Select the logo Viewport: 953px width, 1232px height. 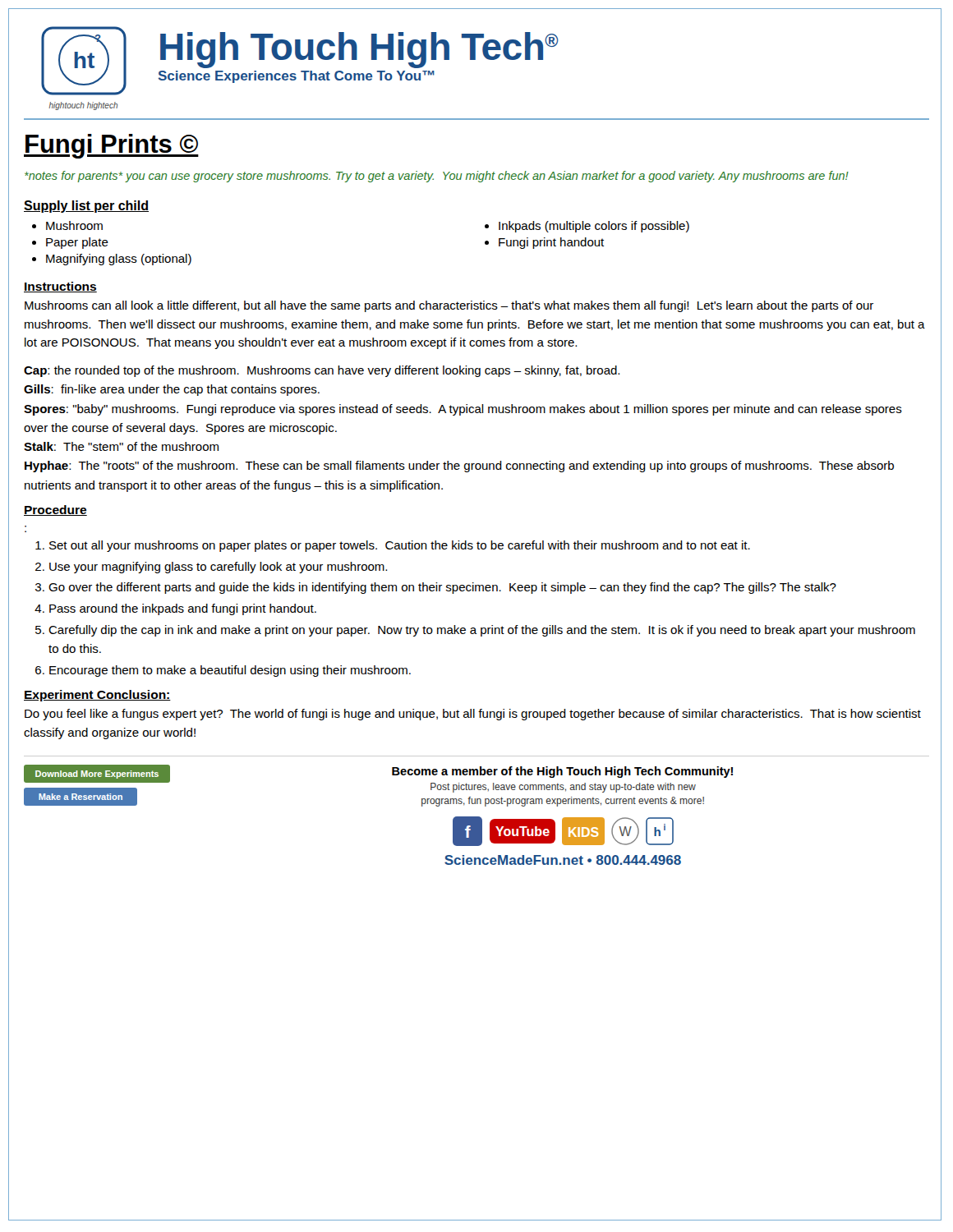click(x=563, y=831)
